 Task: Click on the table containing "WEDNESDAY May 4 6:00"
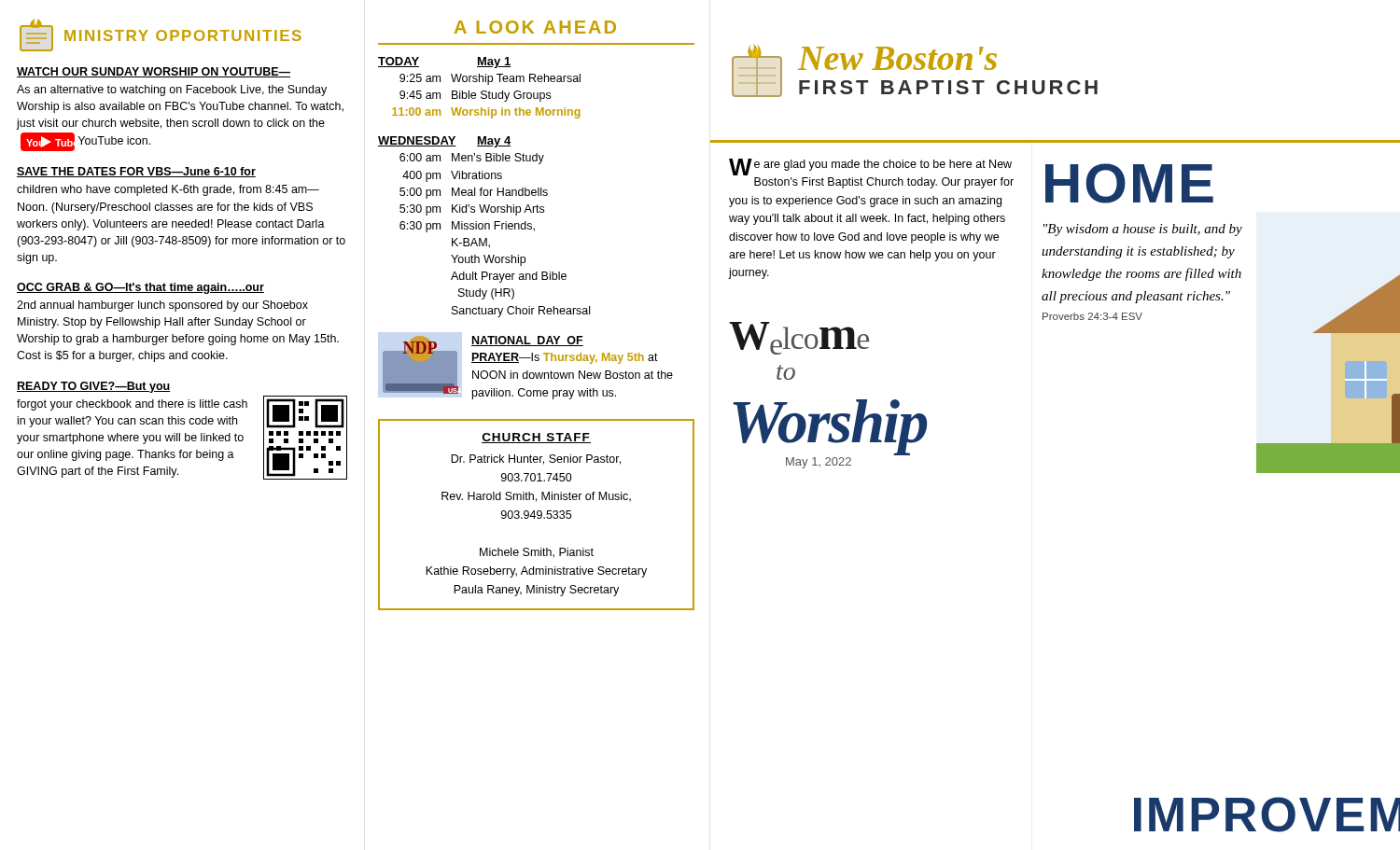tap(536, 226)
